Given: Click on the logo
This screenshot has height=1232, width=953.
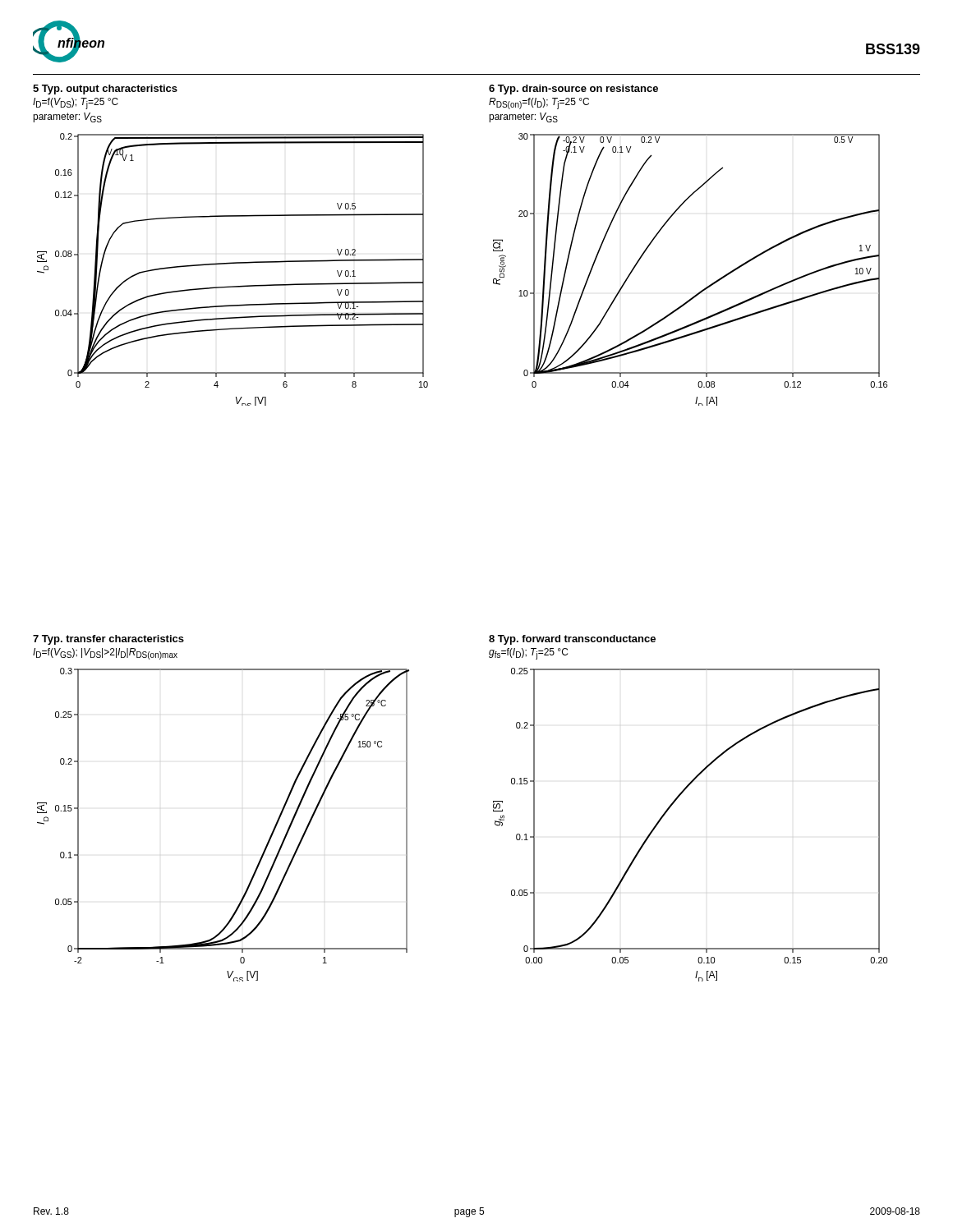Looking at the screenshot, I should [x=86, y=42].
